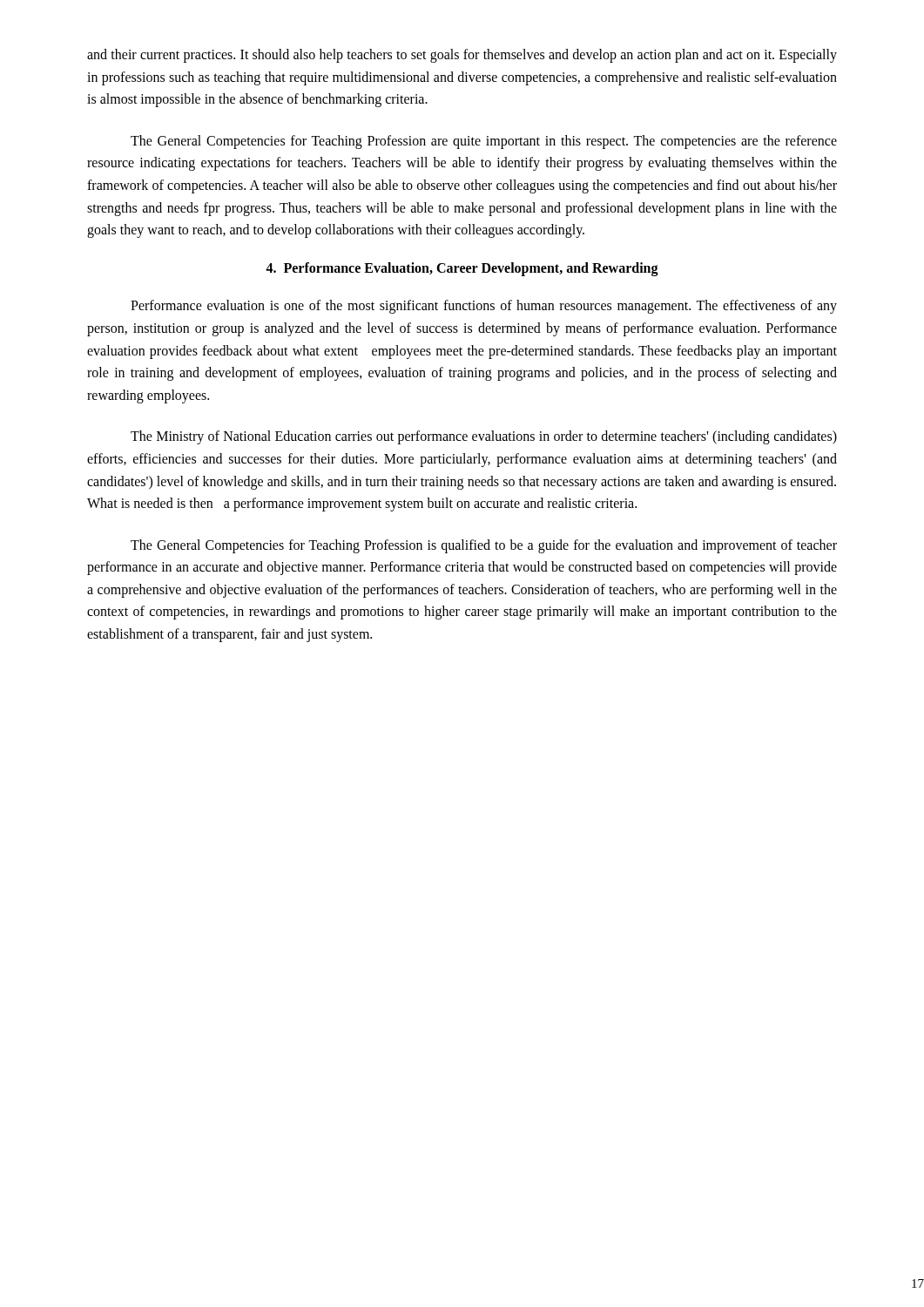Image resolution: width=924 pixels, height=1307 pixels.
Task: Point to the block beginning "The General Competencies for Teaching Profession is qualified"
Action: tap(462, 590)
